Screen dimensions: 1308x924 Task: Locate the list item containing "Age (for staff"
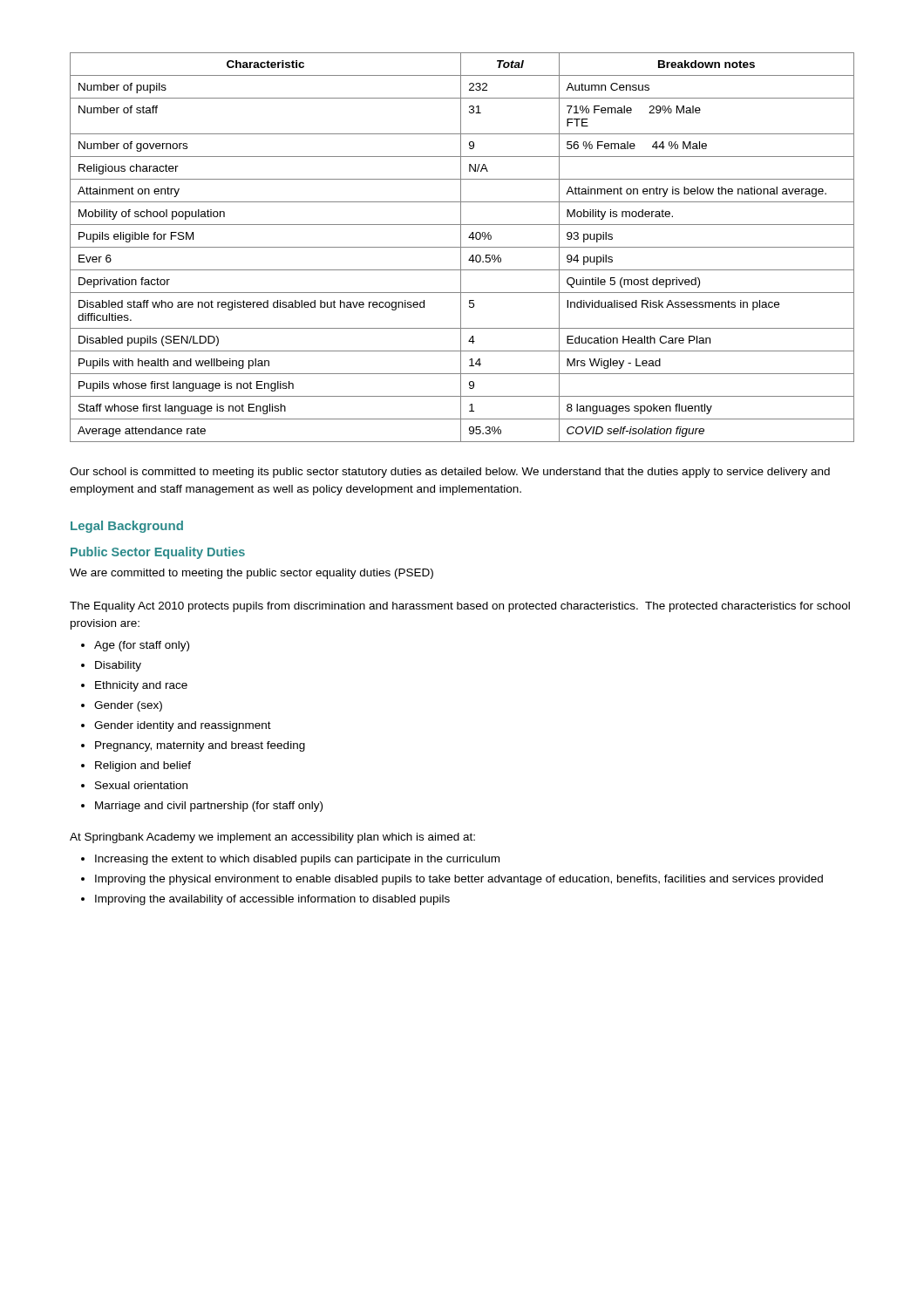[x=142, y=645]
